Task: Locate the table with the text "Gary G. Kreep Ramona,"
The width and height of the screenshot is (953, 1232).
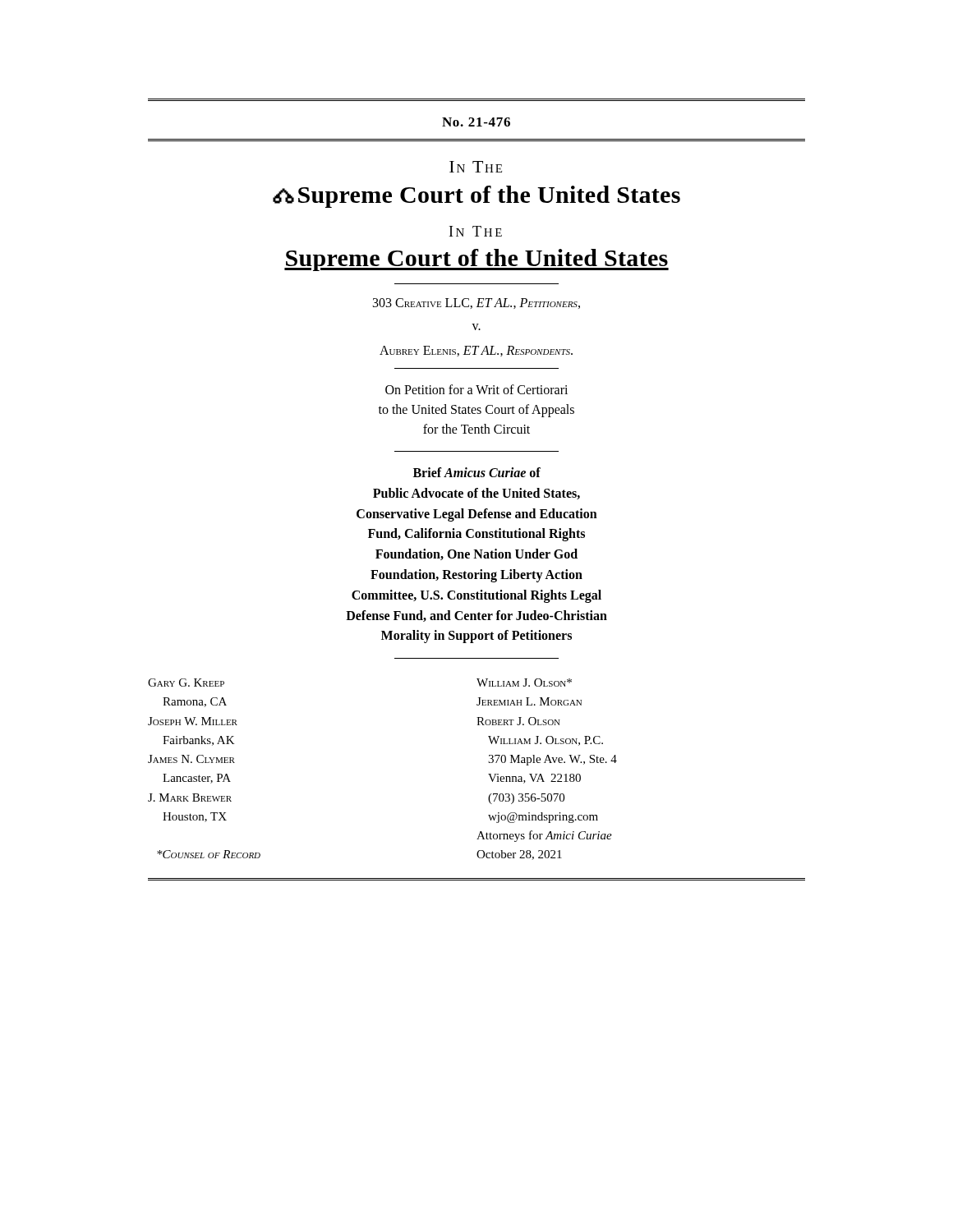Action: (476, 769)
